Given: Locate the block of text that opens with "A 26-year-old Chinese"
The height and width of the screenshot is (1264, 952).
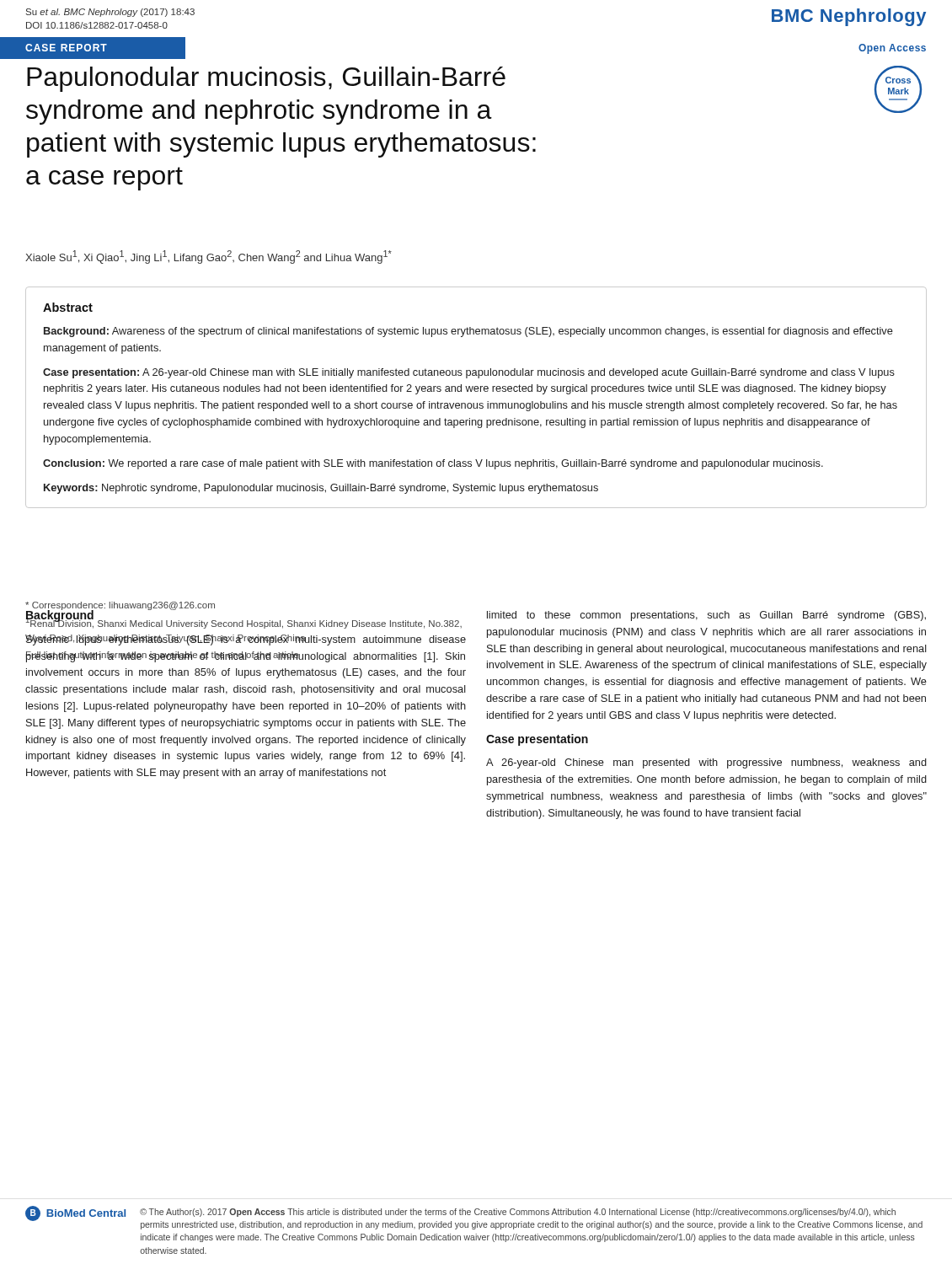Looking at the screenshot, I should [706, 788].
